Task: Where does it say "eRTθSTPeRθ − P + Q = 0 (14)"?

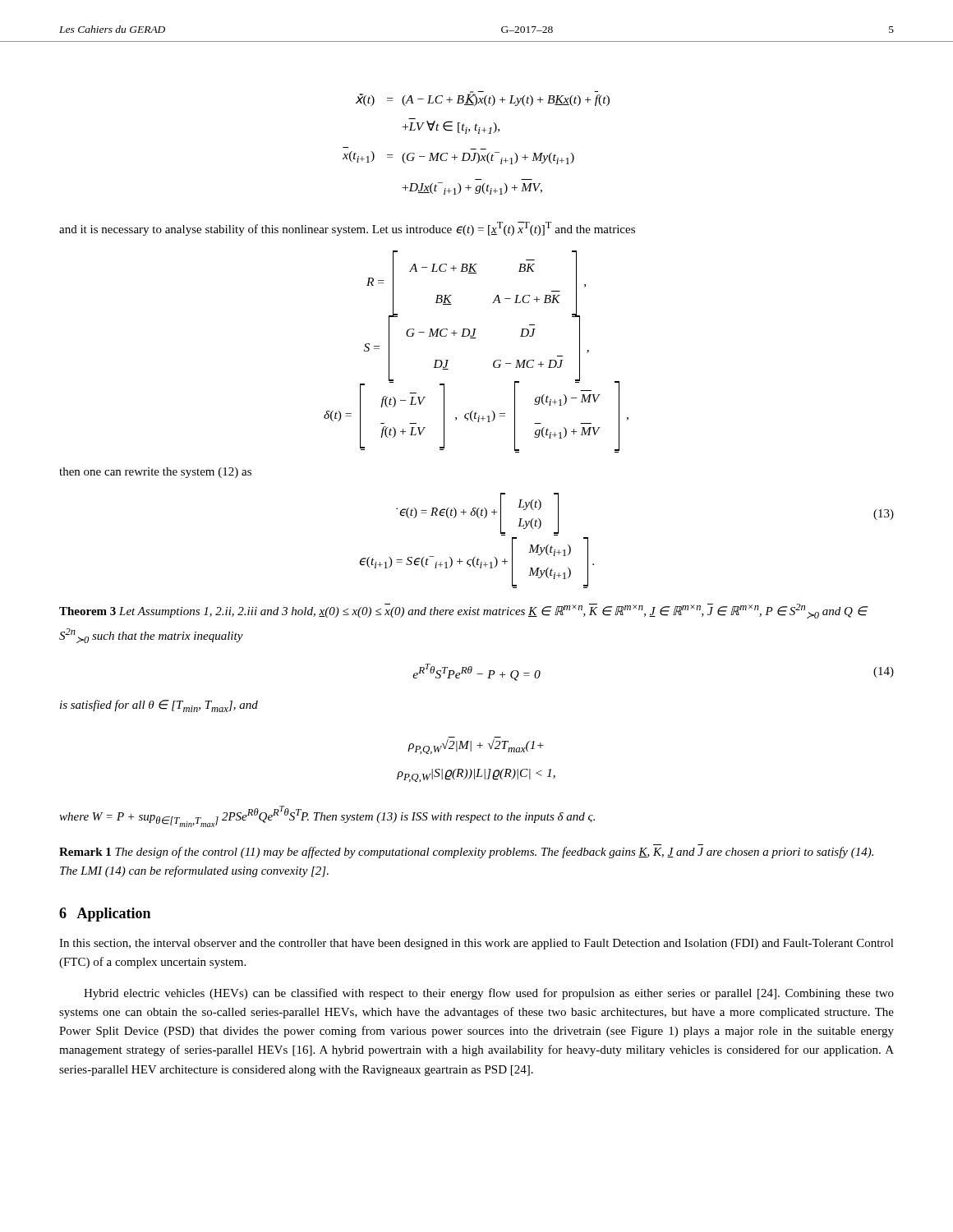Action: pos(476,672)
